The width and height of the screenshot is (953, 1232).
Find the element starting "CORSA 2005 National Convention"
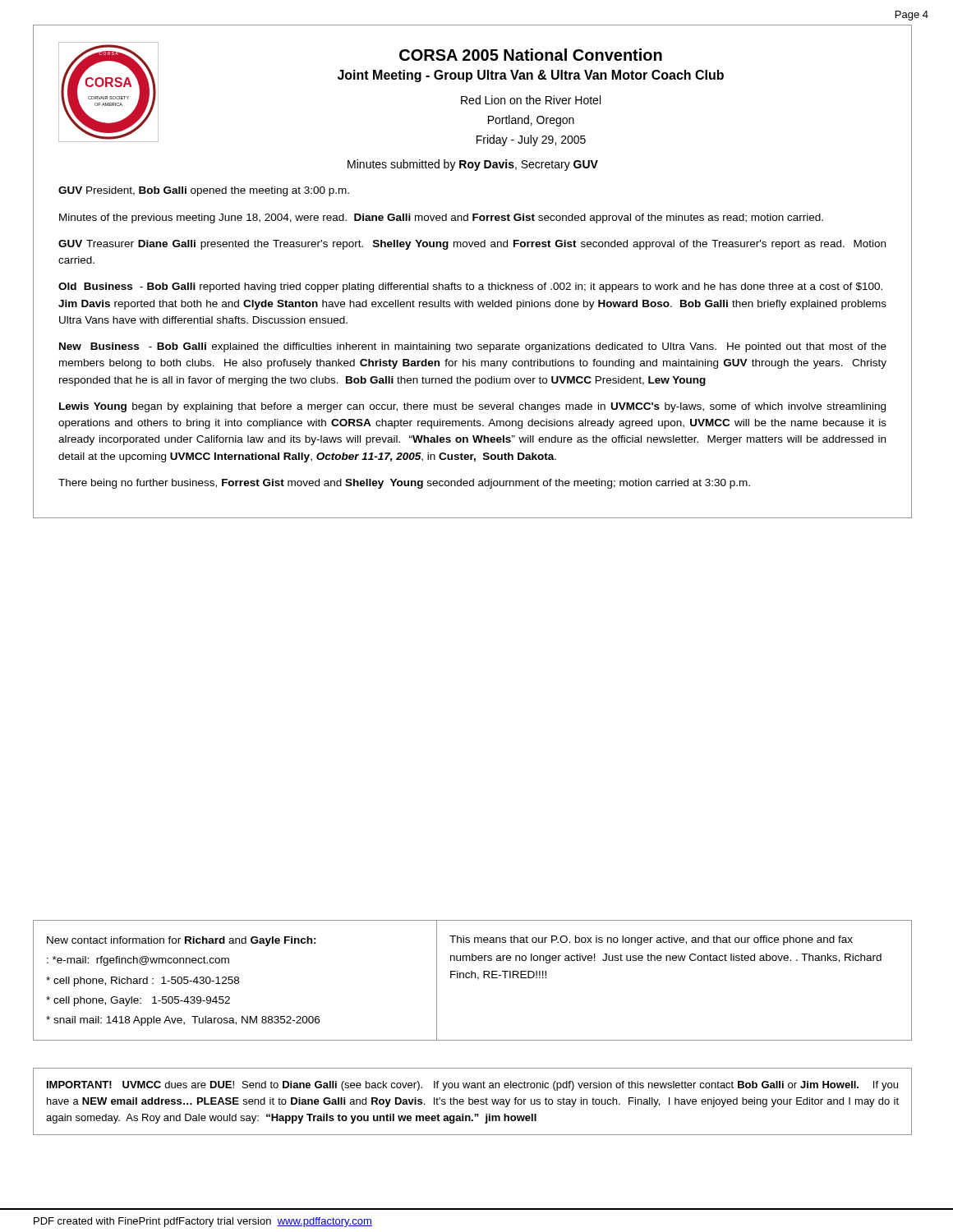pyautogui.click(x=531, y=55)
